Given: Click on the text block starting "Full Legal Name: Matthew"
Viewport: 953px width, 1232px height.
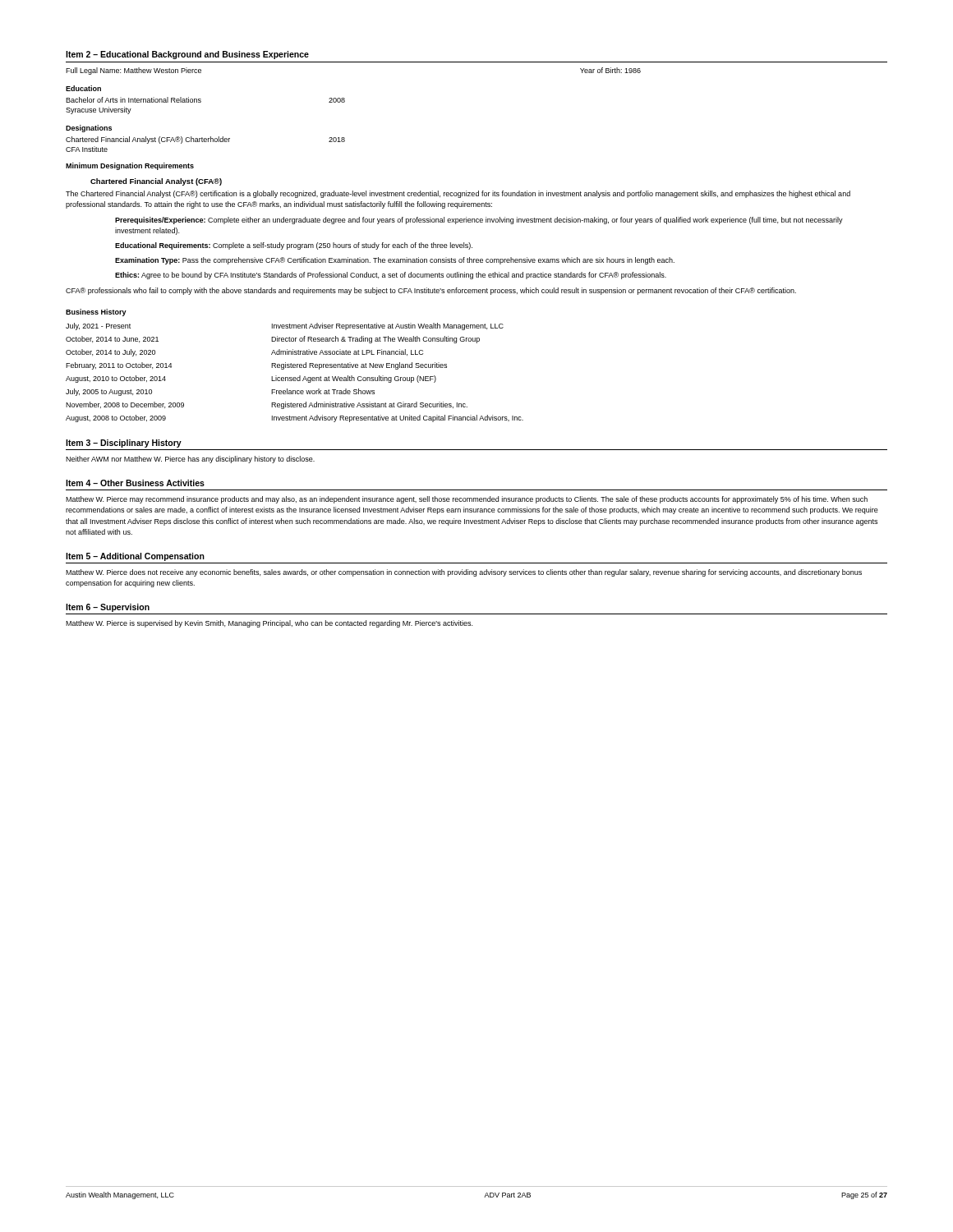Looking at the screenshot, I should pyautogui.click(x=353, y=71).
